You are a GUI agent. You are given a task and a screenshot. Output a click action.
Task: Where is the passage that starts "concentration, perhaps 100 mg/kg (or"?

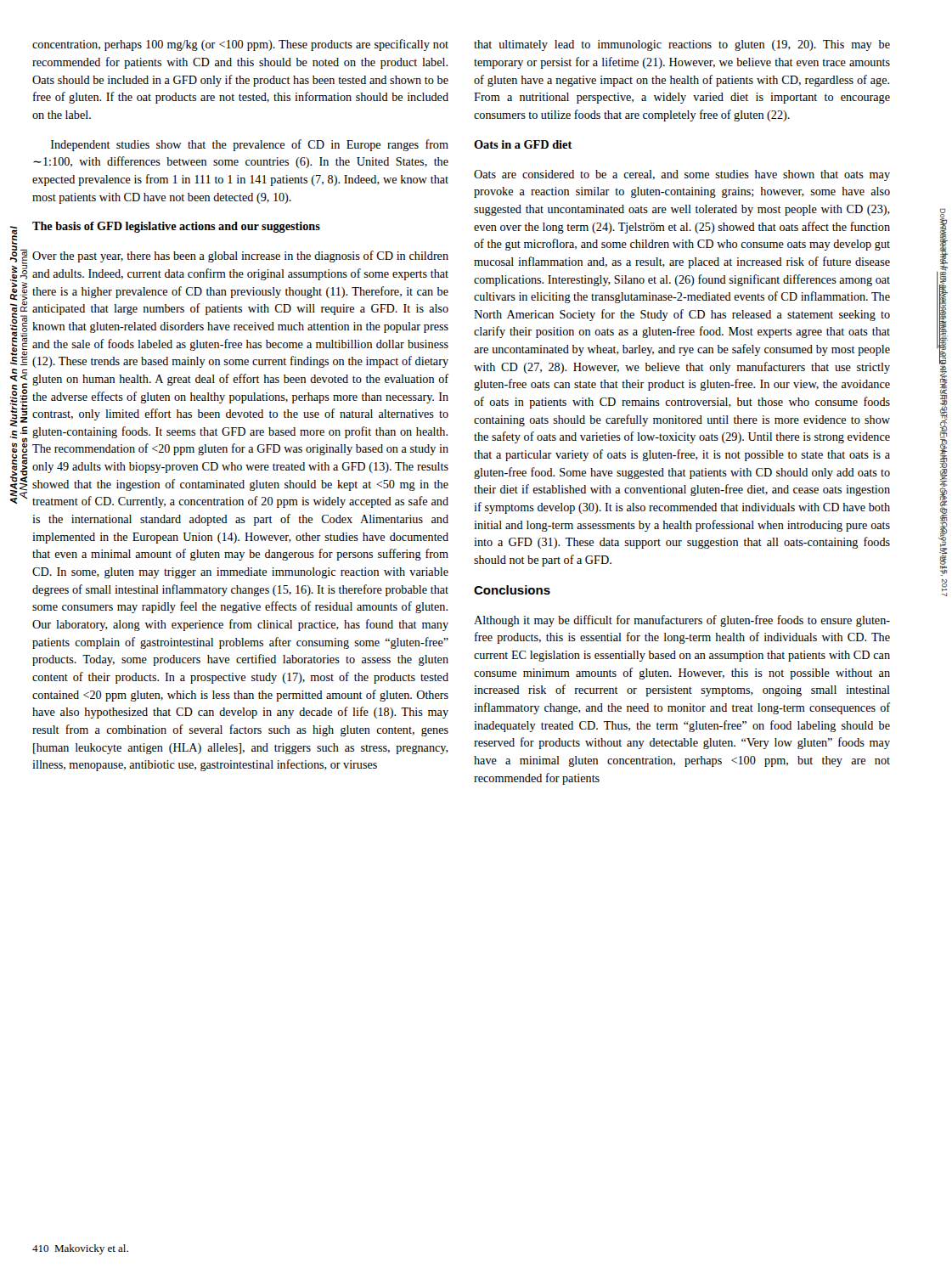click(240, 45)
